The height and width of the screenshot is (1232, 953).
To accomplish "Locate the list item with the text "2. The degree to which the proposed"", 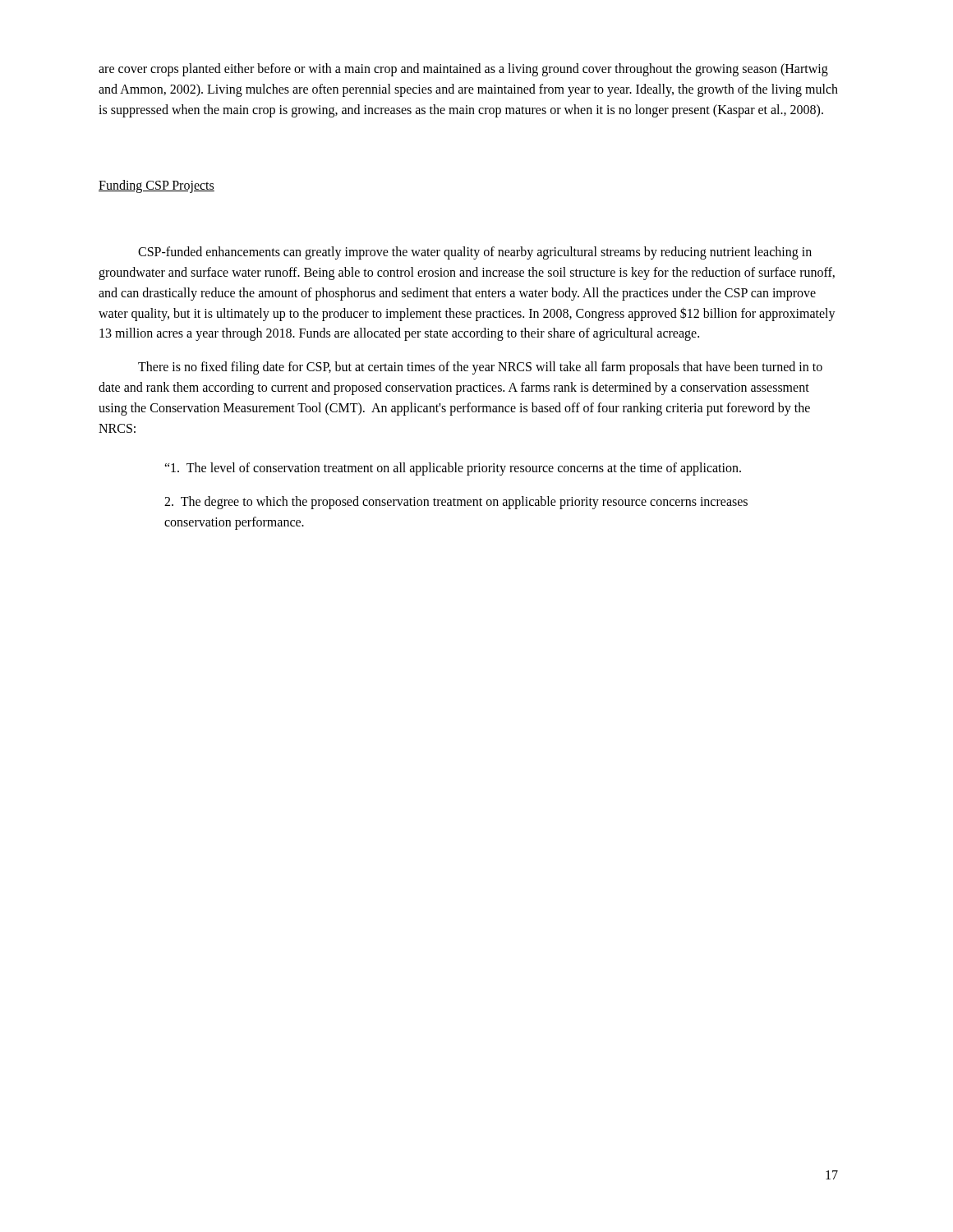I will pos(456,512).
